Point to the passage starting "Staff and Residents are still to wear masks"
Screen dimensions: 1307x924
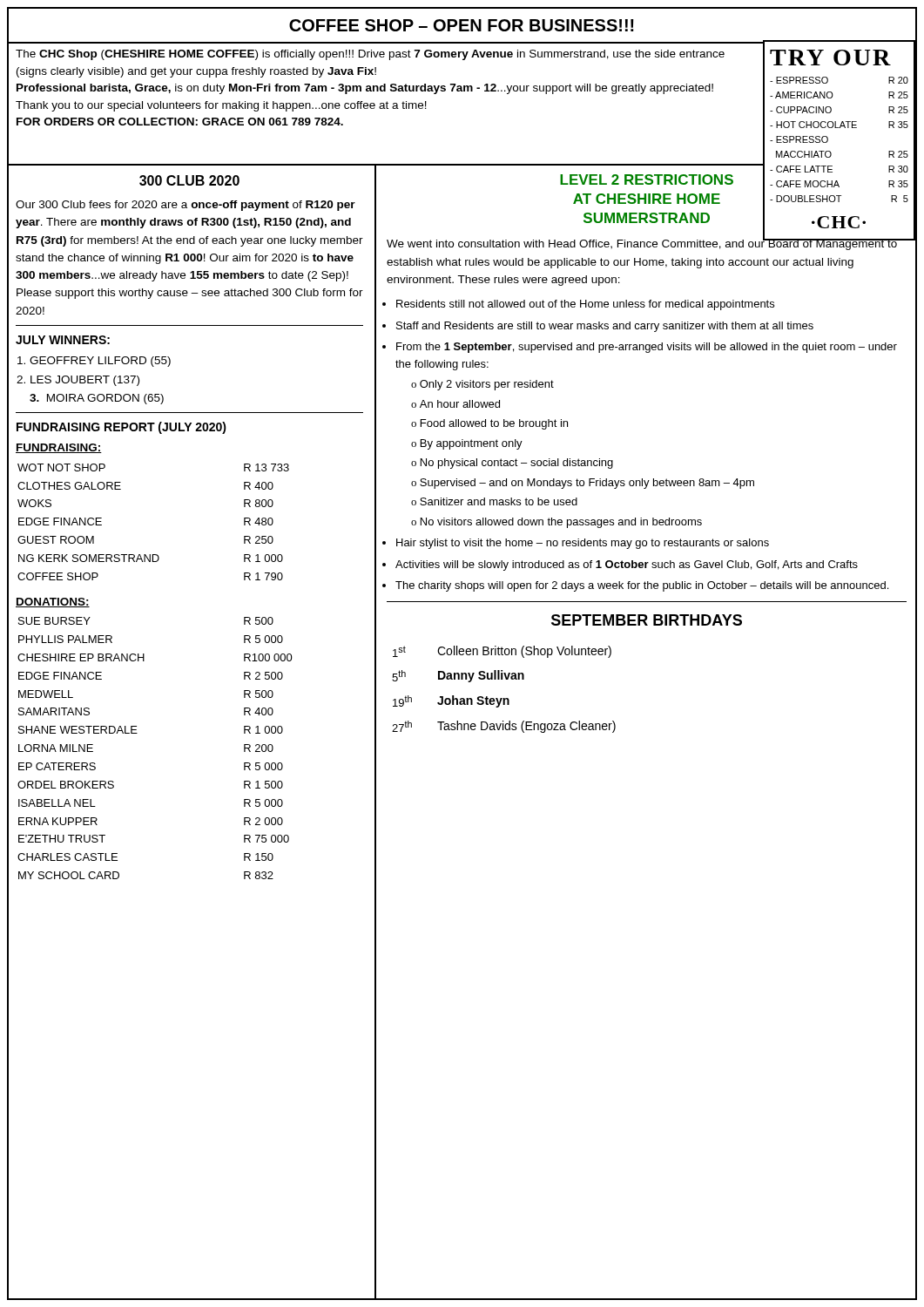tap(604, 325)
